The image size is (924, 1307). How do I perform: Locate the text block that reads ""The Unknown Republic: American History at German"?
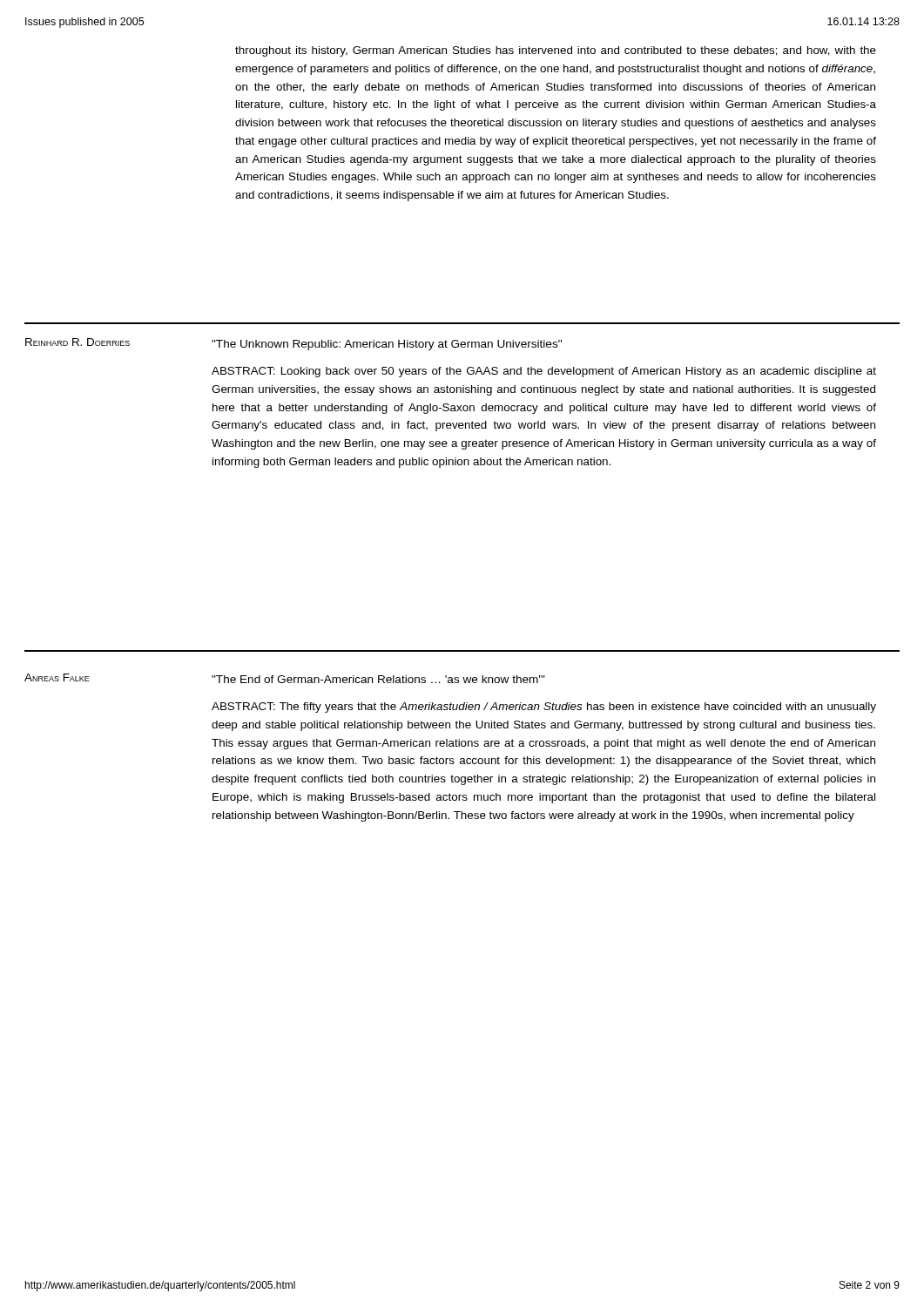[x=387, y=344]
